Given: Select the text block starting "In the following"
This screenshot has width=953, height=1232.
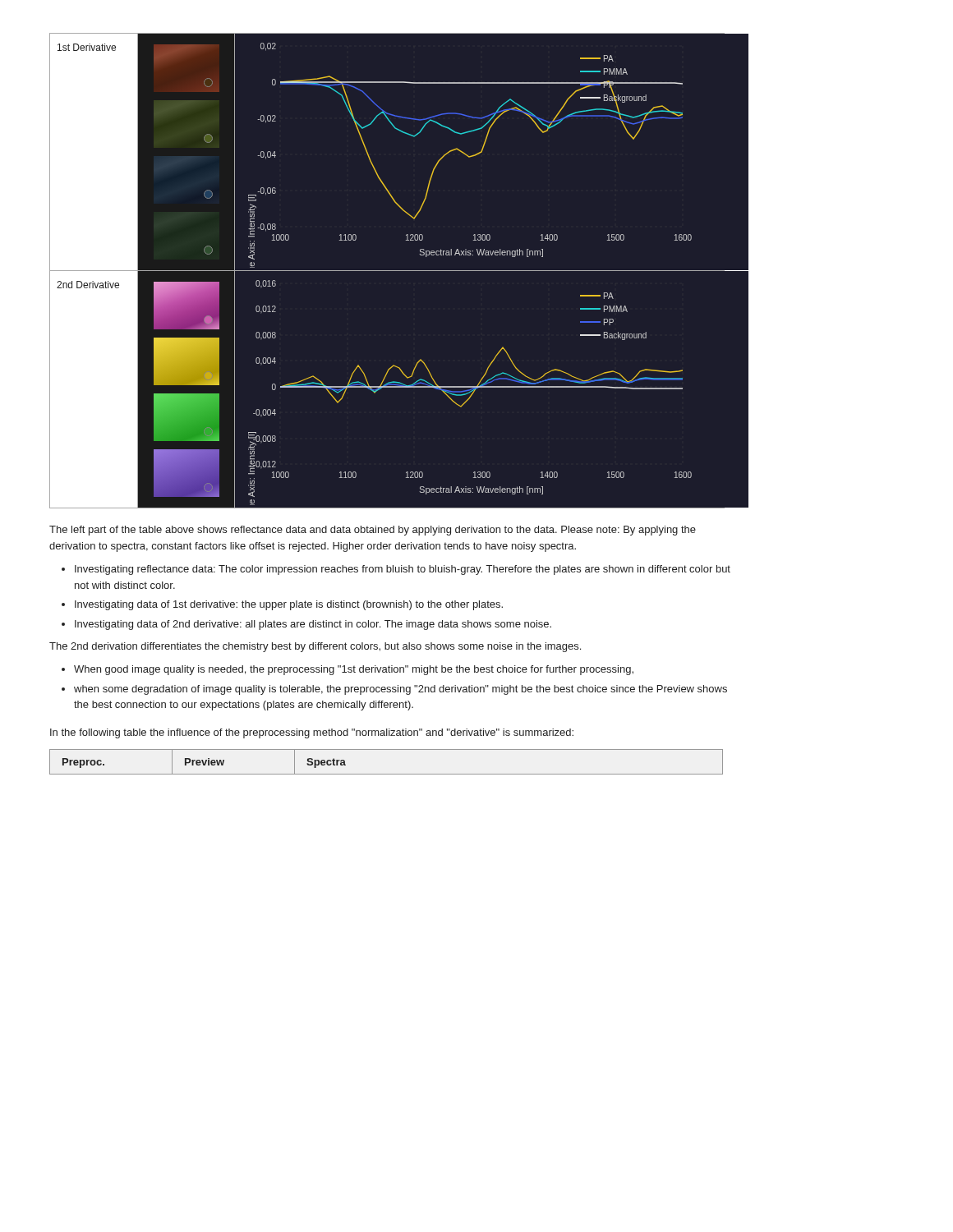Looking at the screenshot, I should click(312, 732).
